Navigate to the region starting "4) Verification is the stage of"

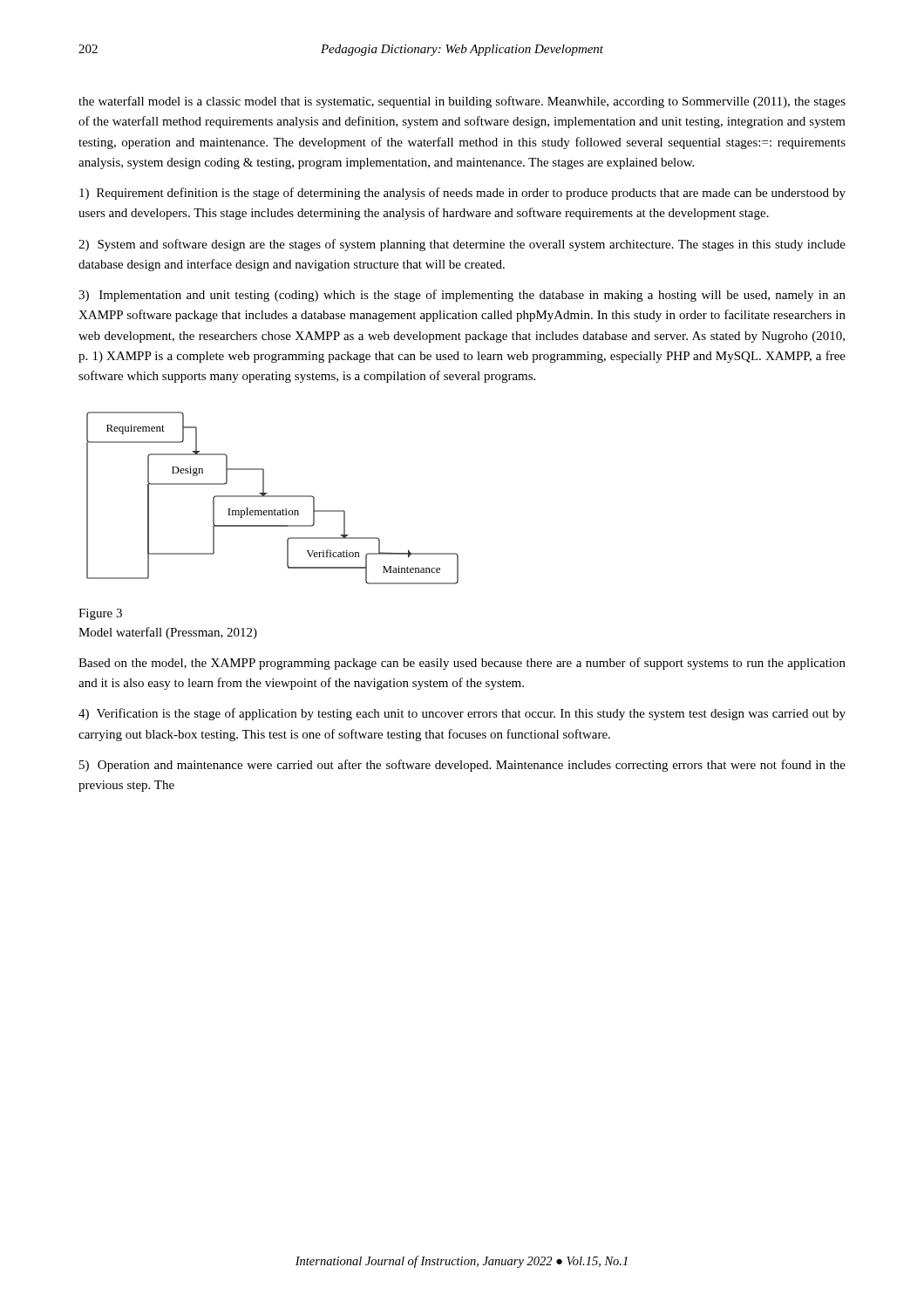pos(462,724)
